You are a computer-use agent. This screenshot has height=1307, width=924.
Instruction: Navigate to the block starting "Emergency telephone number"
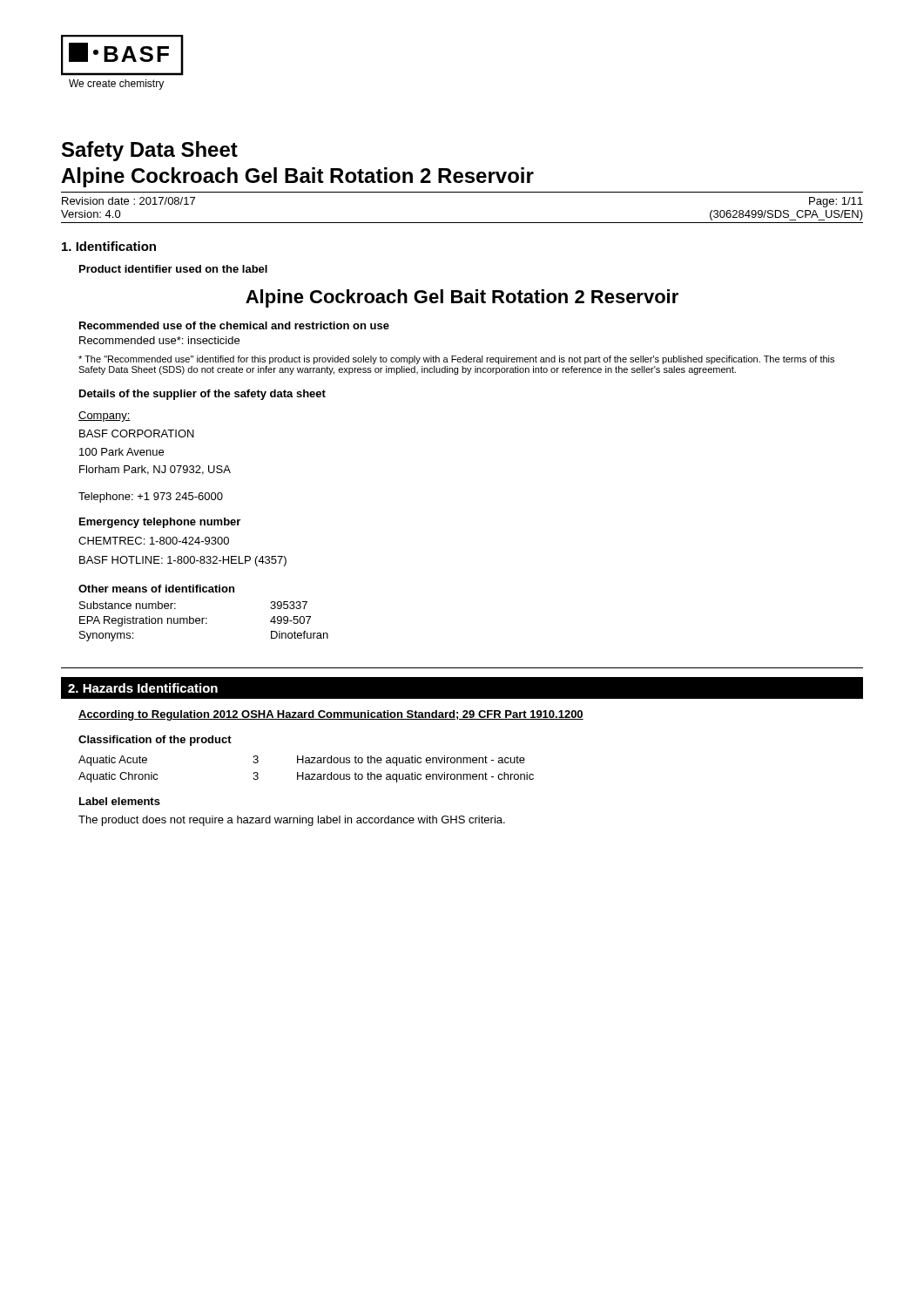[x=160, y=522]
